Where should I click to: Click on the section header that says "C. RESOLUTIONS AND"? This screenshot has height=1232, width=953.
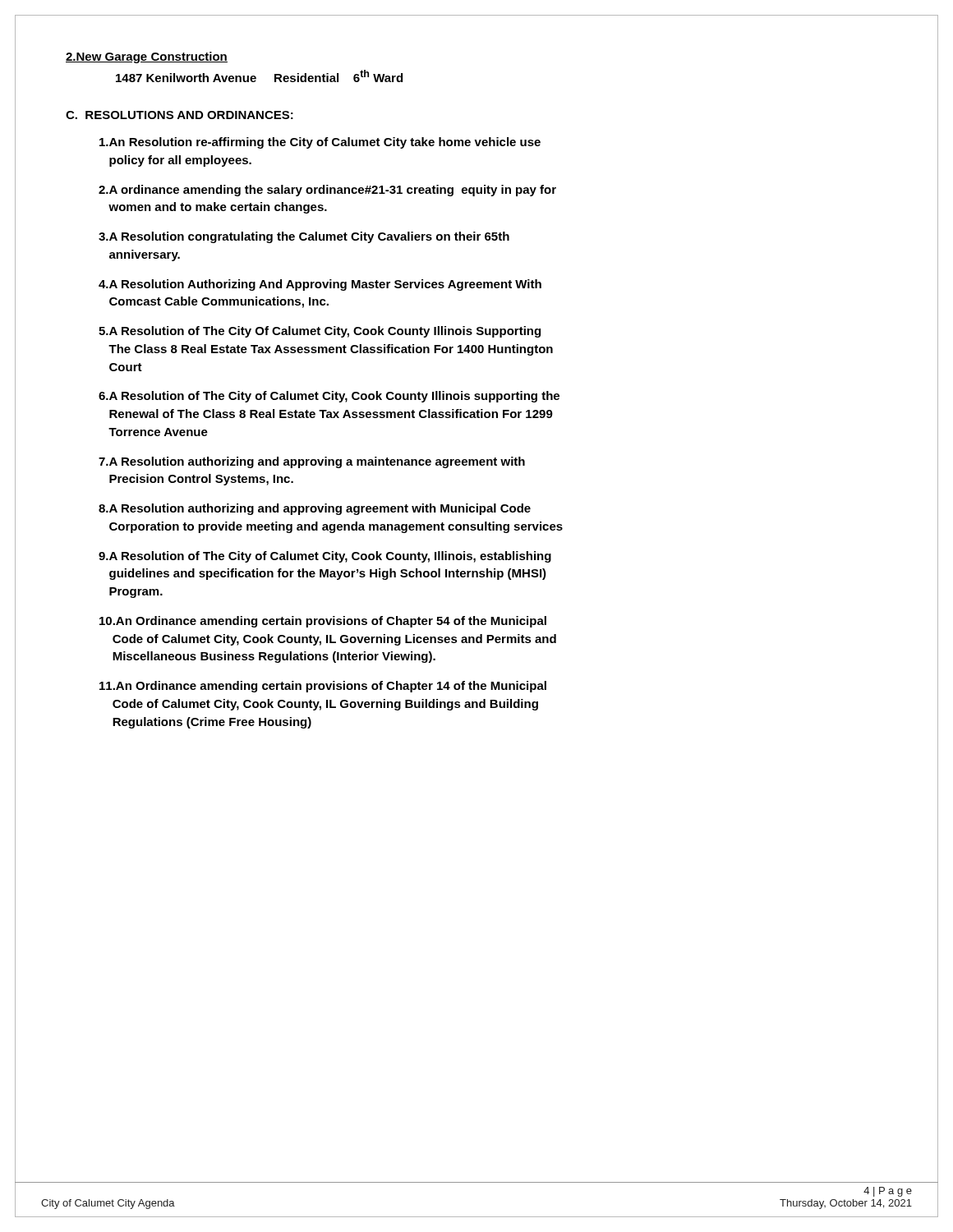[180, 115]
